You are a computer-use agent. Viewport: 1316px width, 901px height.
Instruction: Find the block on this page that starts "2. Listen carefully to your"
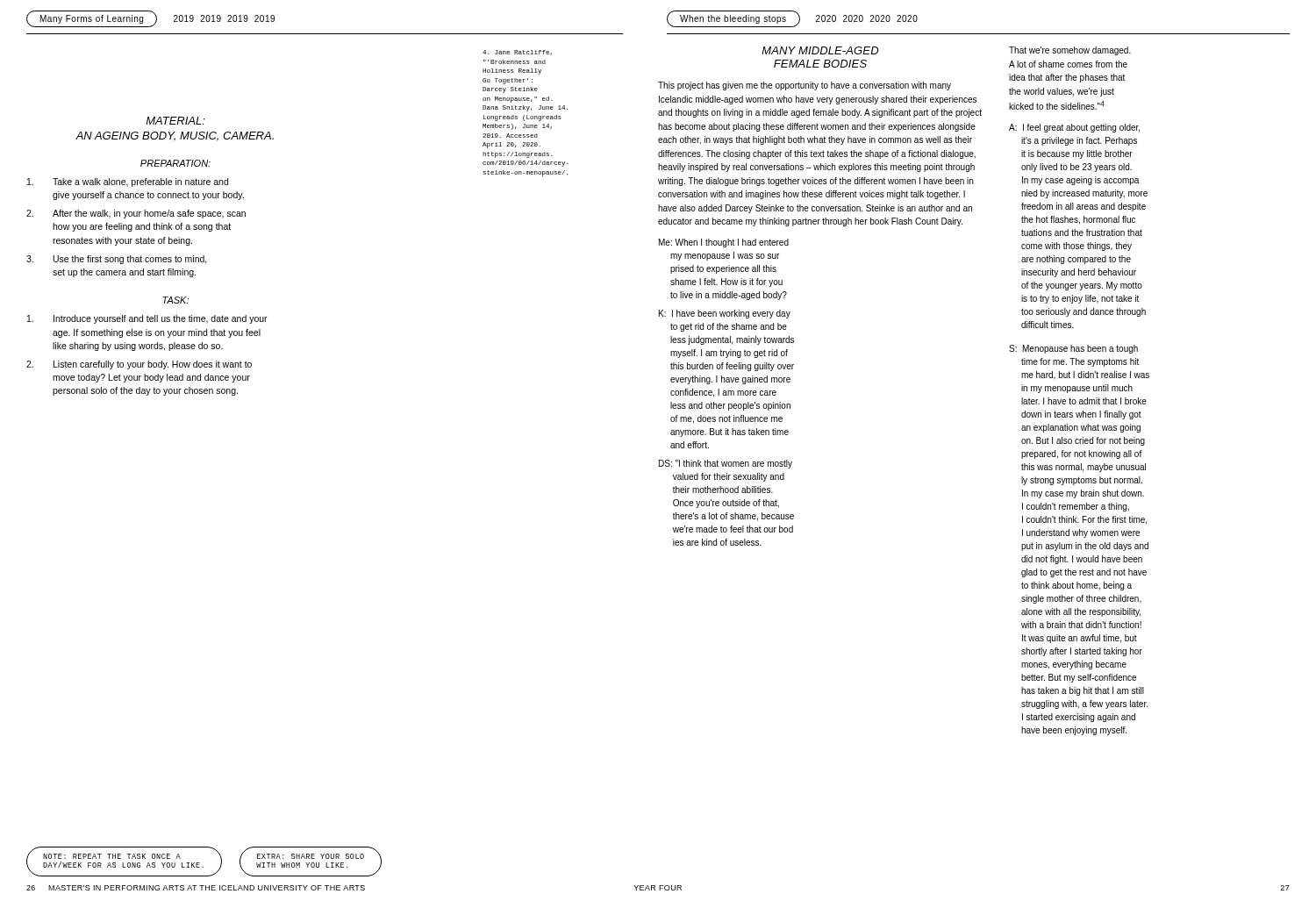(x=175, y=378)
